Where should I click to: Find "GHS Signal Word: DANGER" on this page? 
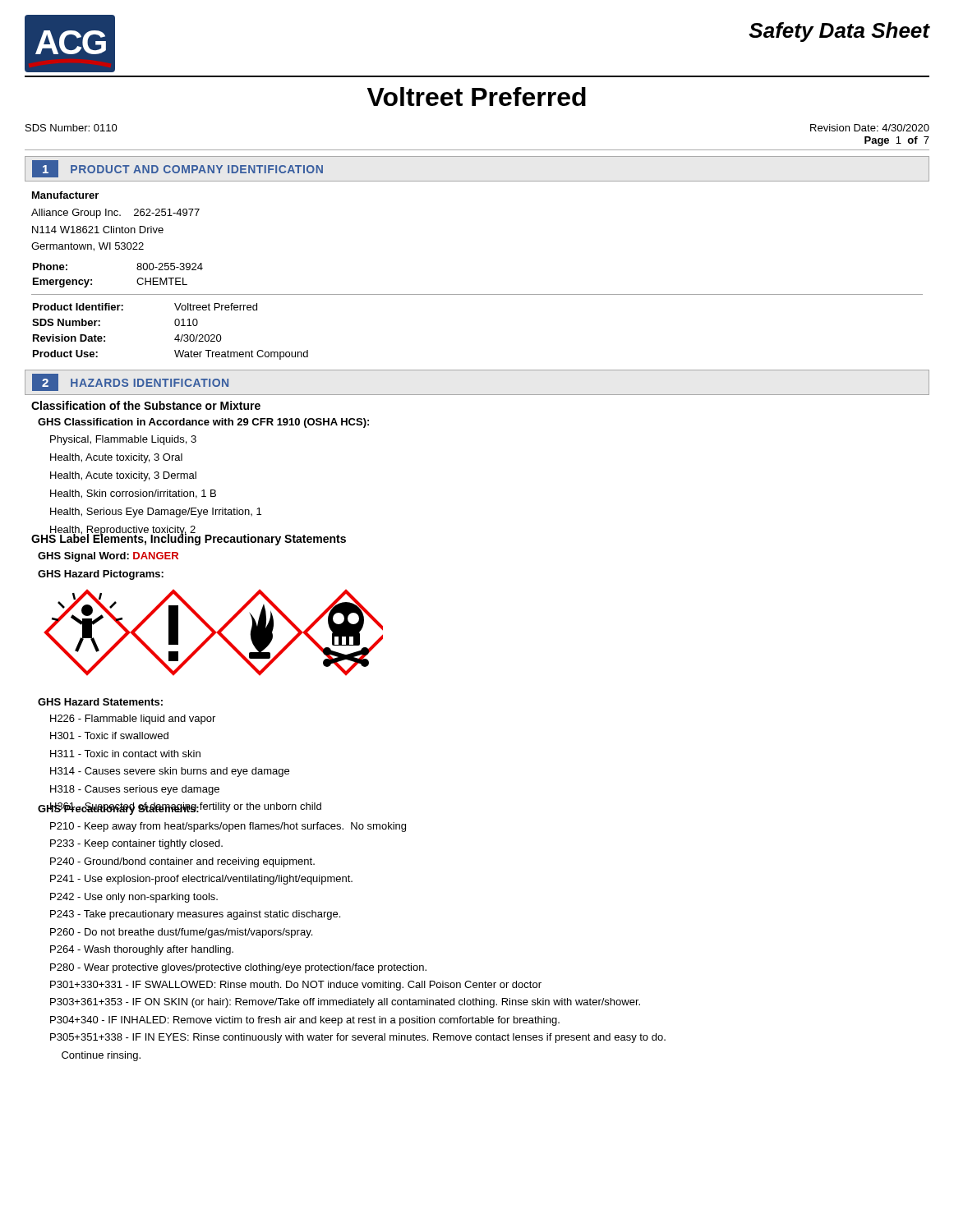pos(108,556)
